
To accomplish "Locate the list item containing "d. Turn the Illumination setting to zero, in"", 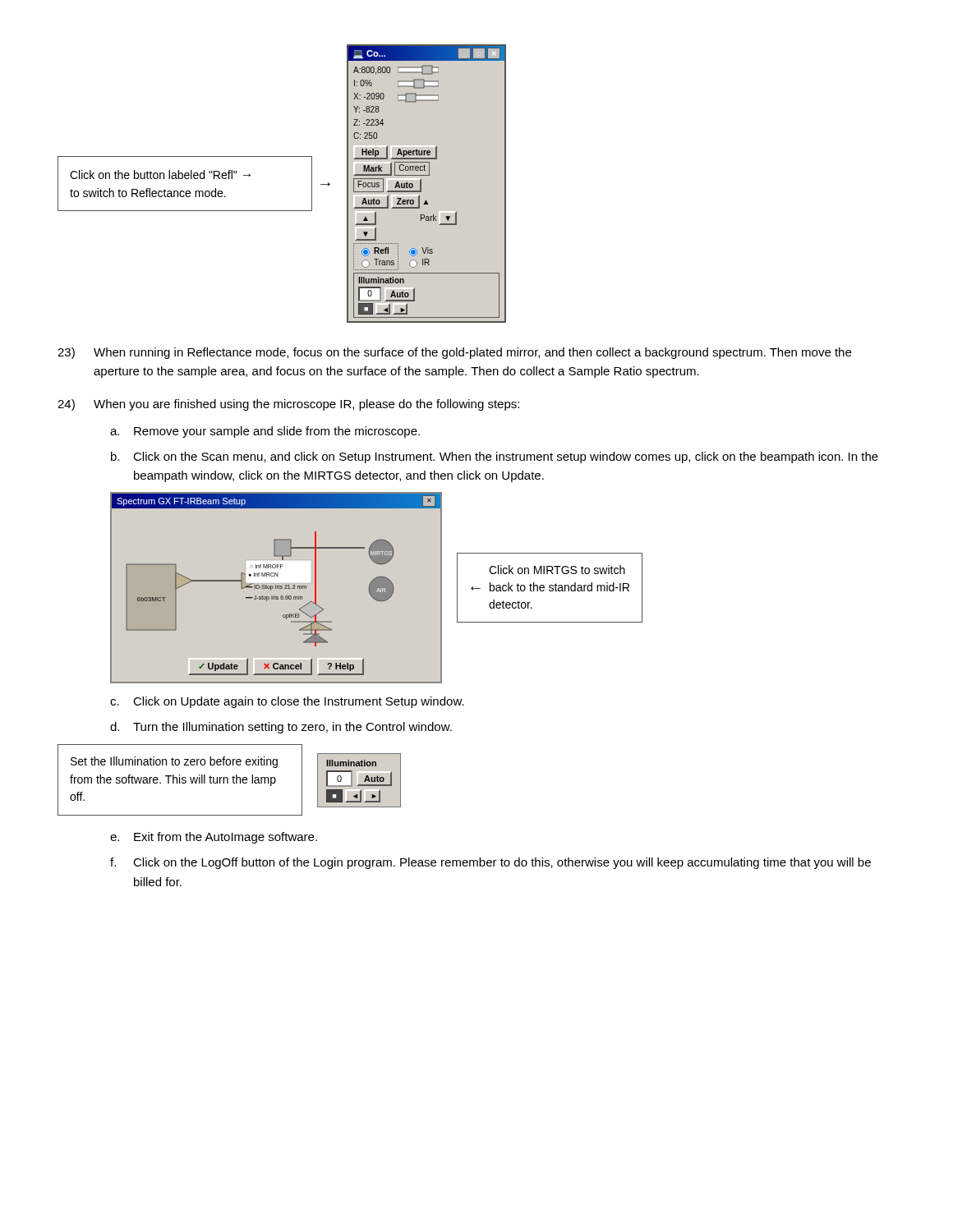I will click(x=281, y=726).
